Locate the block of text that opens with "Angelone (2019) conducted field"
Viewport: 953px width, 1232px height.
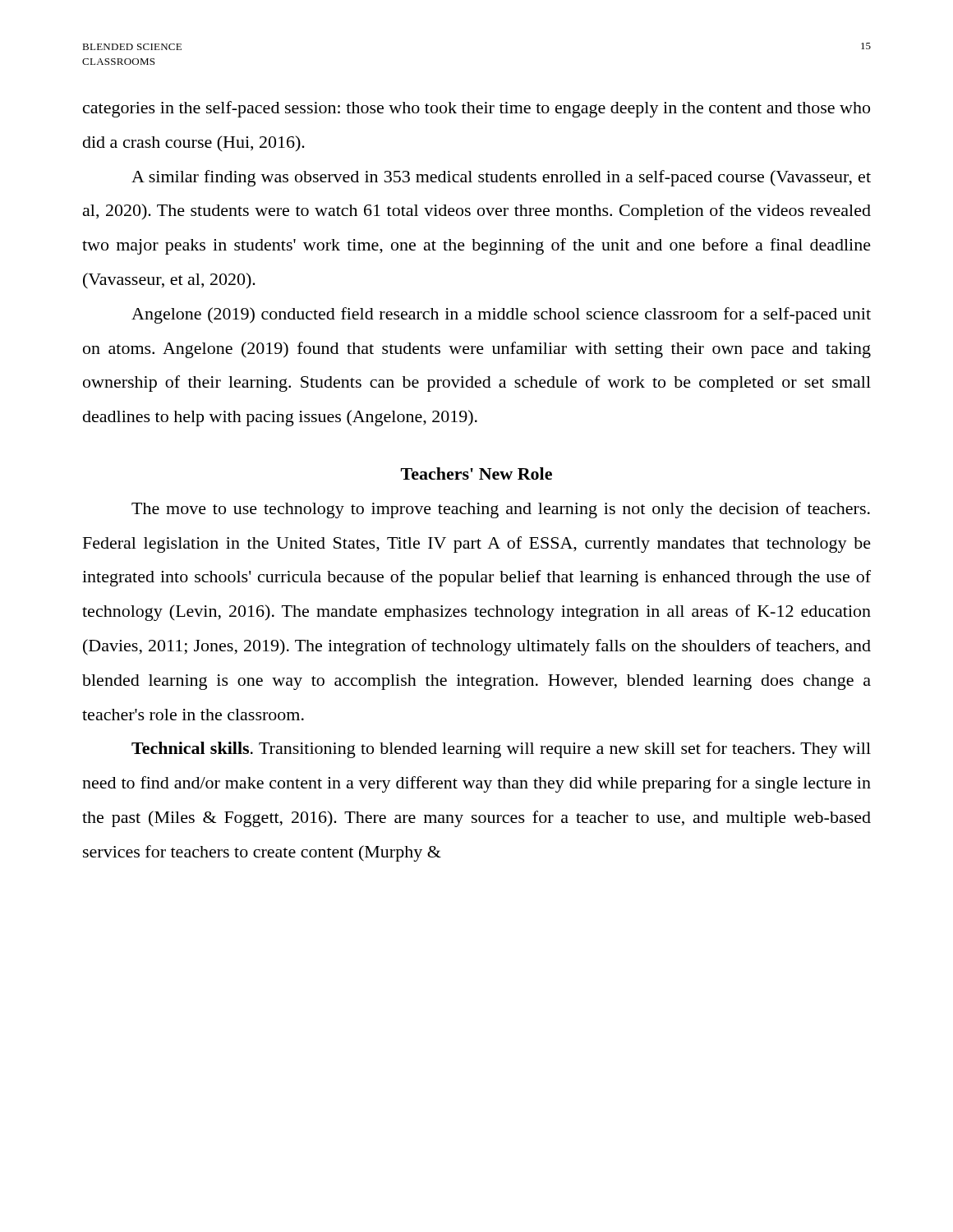[476, 365]
